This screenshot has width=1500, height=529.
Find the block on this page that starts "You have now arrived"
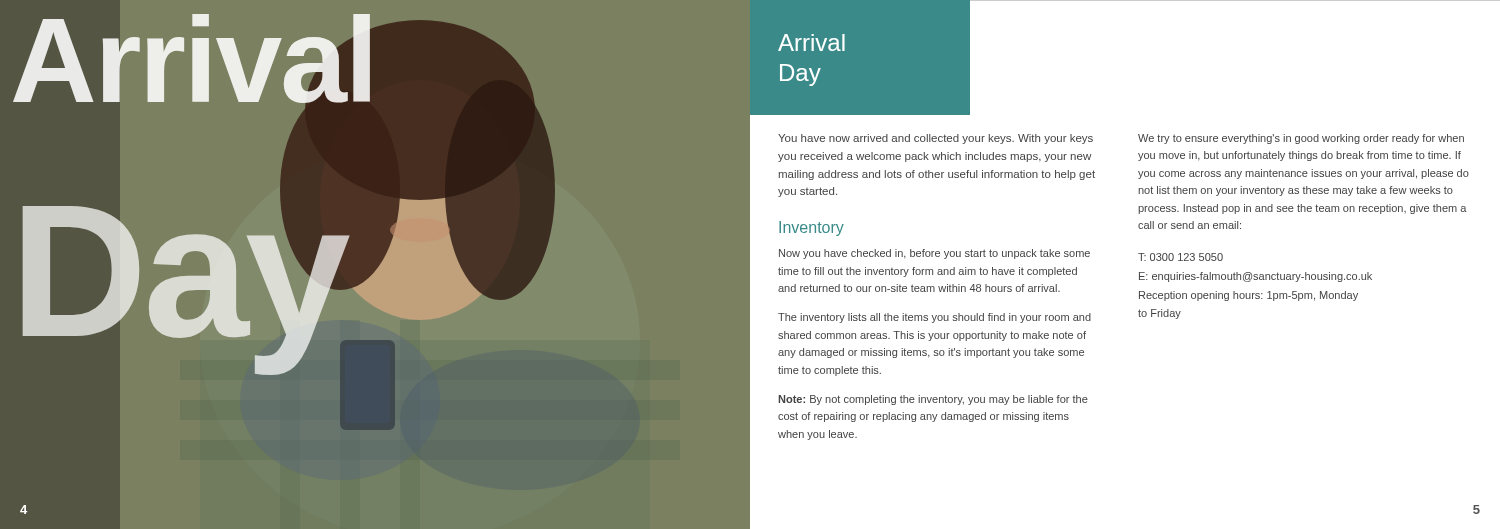click(x=937, y=165)
